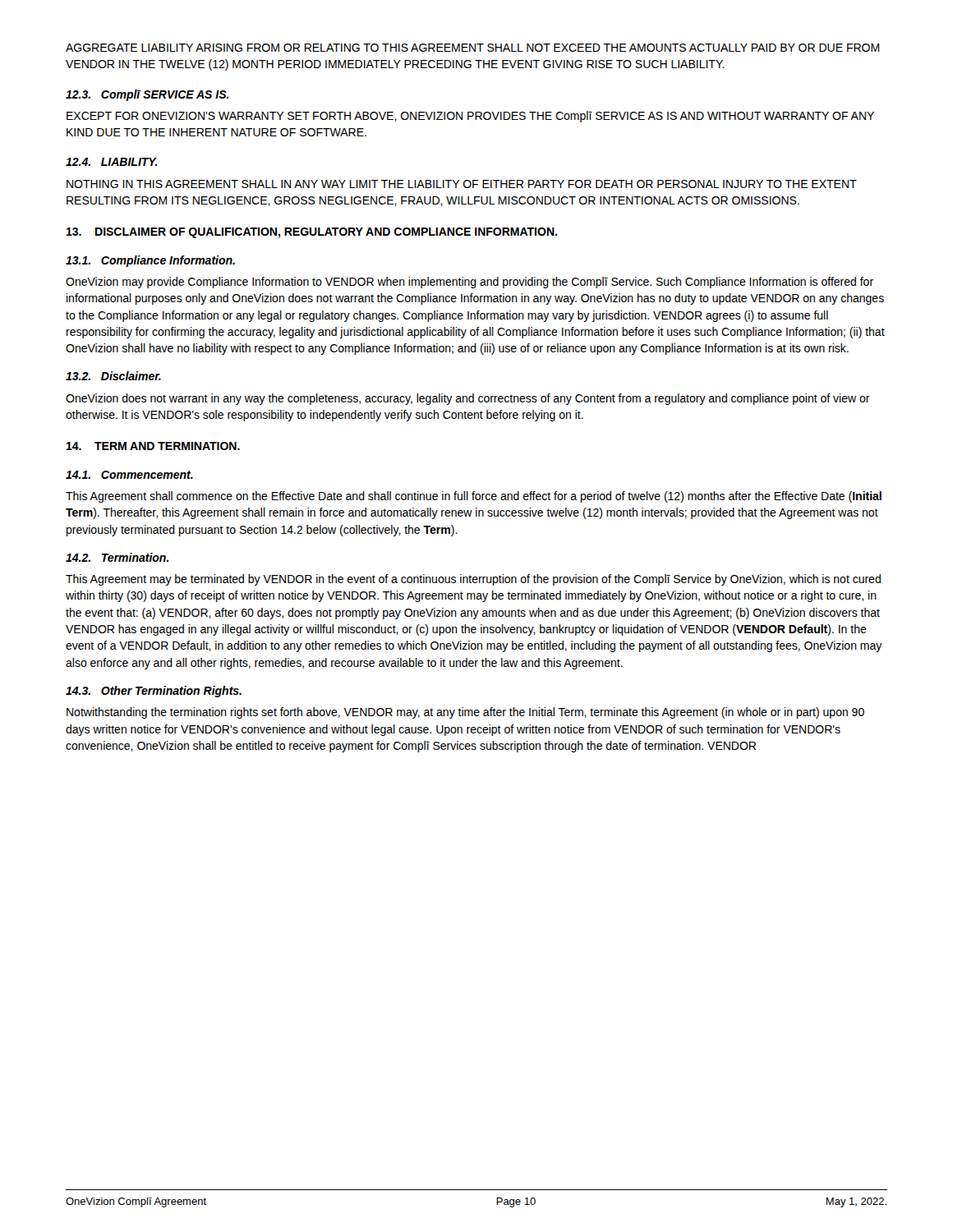The height and width of the screenshot is (1232, 953).
Task: Select the text block containing "This Agreement may be terminated"
Action: 474,621
